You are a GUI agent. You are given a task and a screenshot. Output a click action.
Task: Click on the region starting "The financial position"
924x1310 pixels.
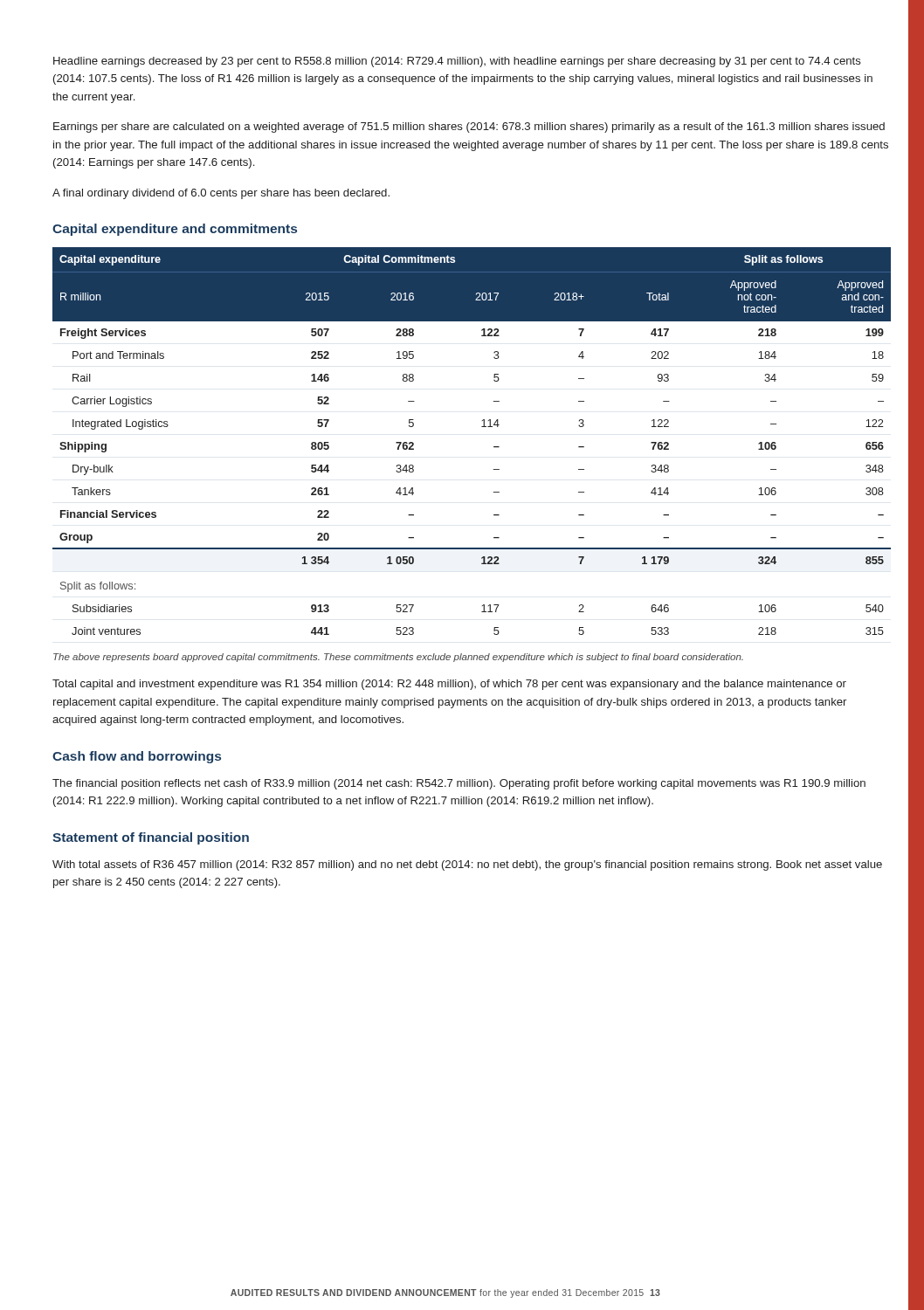point(459,792)
